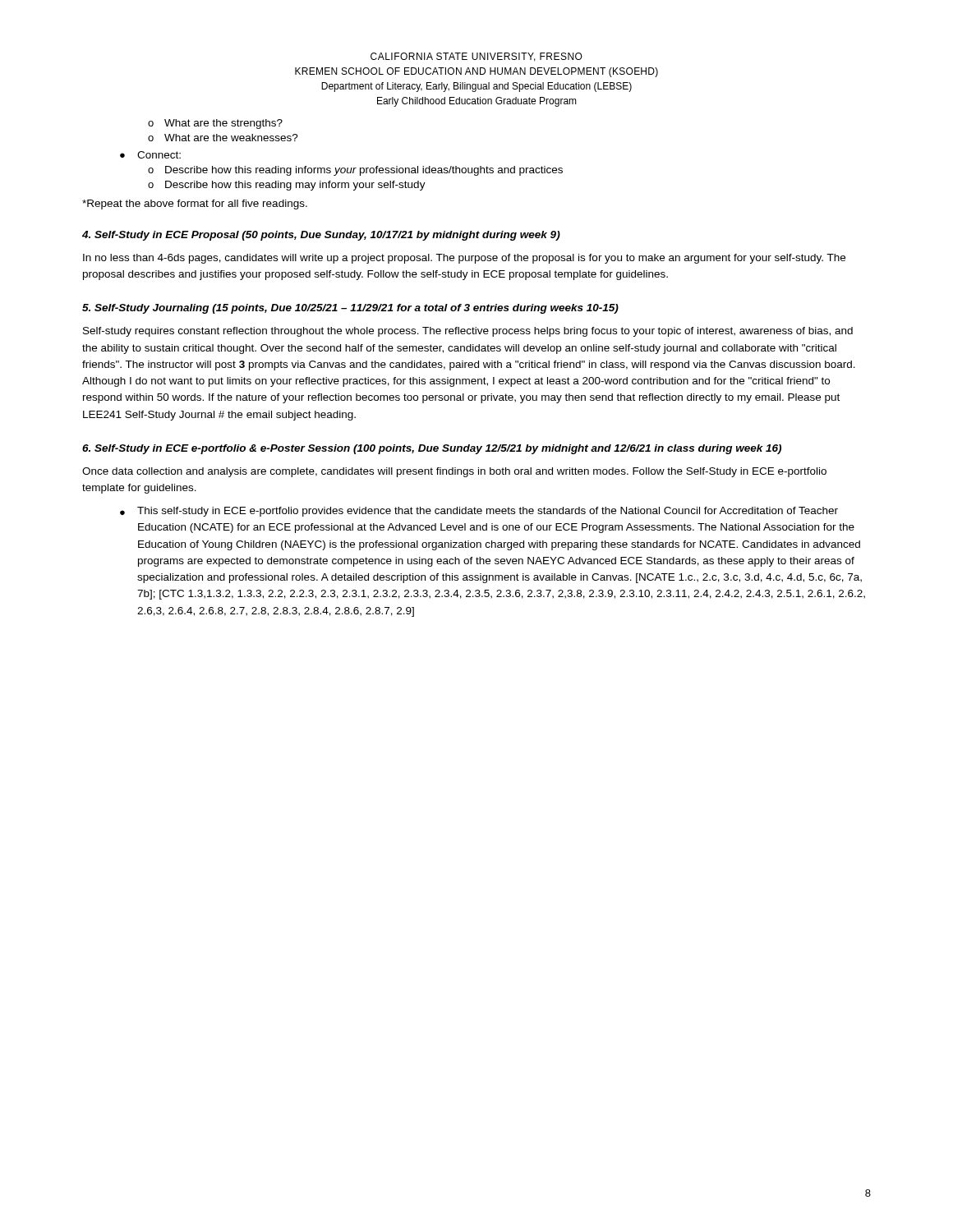Locate the text "● Connect:"
953x1232 pixels.
tap(150, 155)
